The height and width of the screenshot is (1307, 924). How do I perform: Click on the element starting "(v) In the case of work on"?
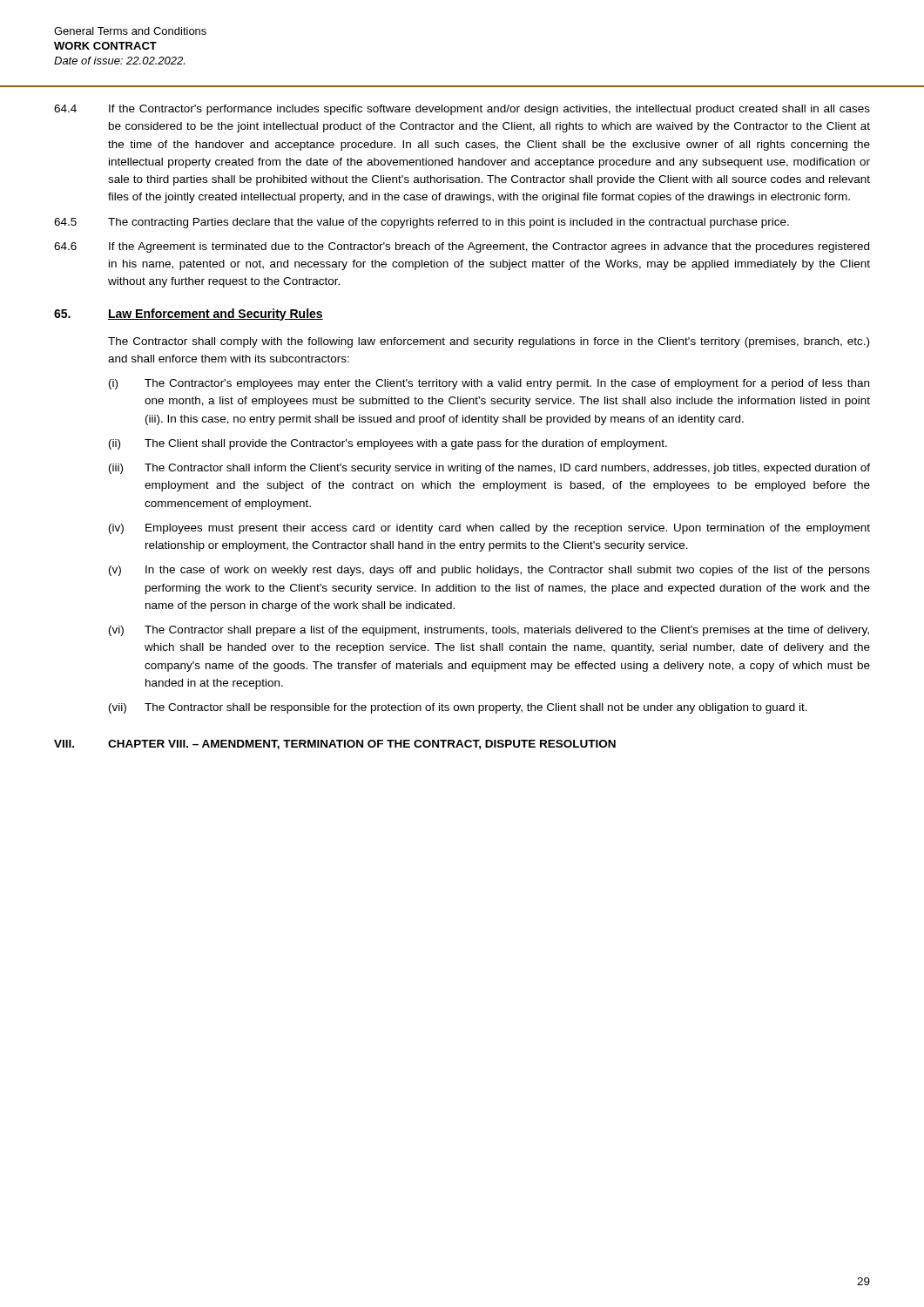pos(489,588)
